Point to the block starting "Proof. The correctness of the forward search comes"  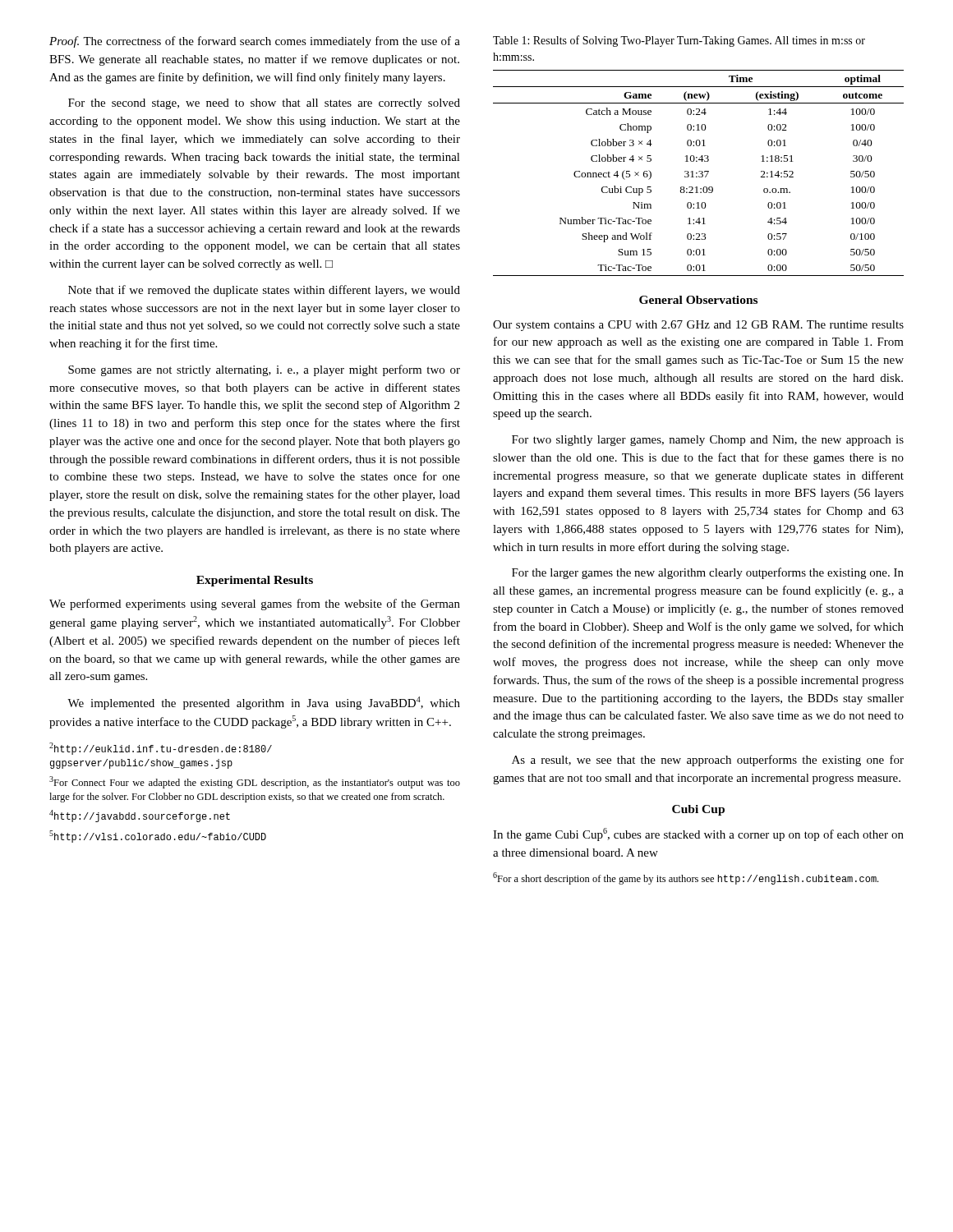(x=255, y=295)
